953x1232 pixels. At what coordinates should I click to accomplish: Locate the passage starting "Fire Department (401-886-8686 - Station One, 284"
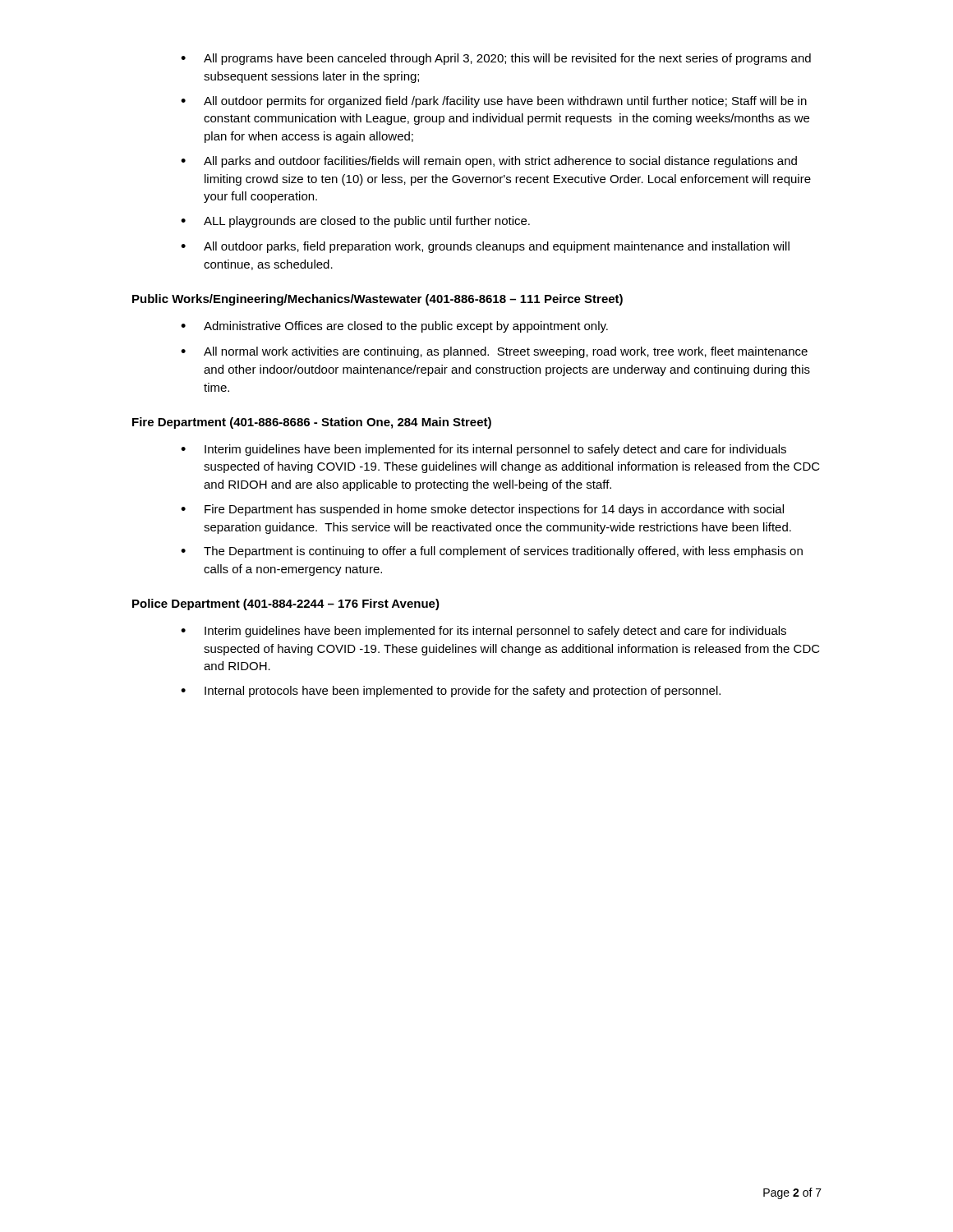tap(312, 421)
